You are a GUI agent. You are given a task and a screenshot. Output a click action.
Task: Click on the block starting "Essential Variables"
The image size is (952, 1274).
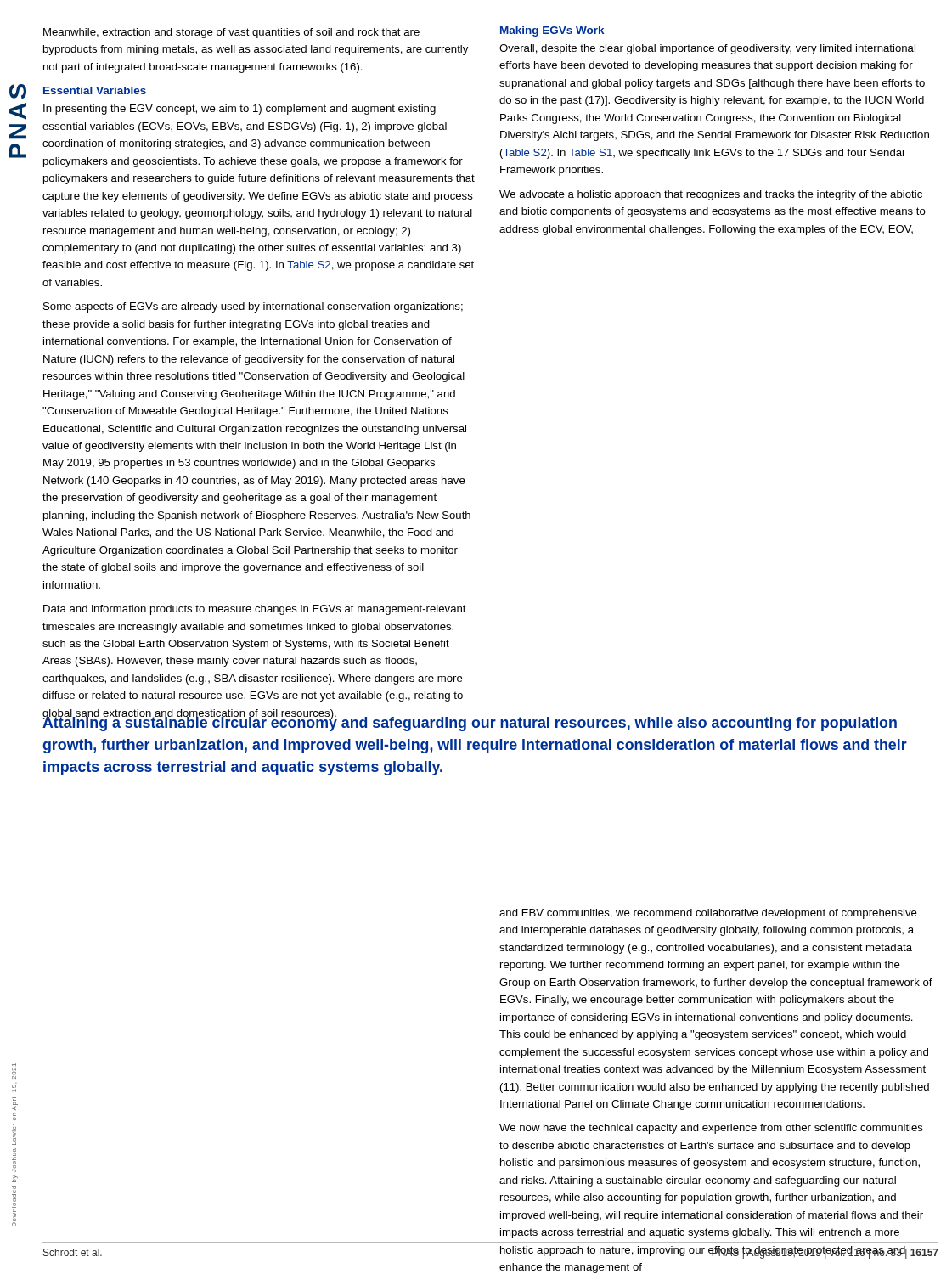point(95,90)
